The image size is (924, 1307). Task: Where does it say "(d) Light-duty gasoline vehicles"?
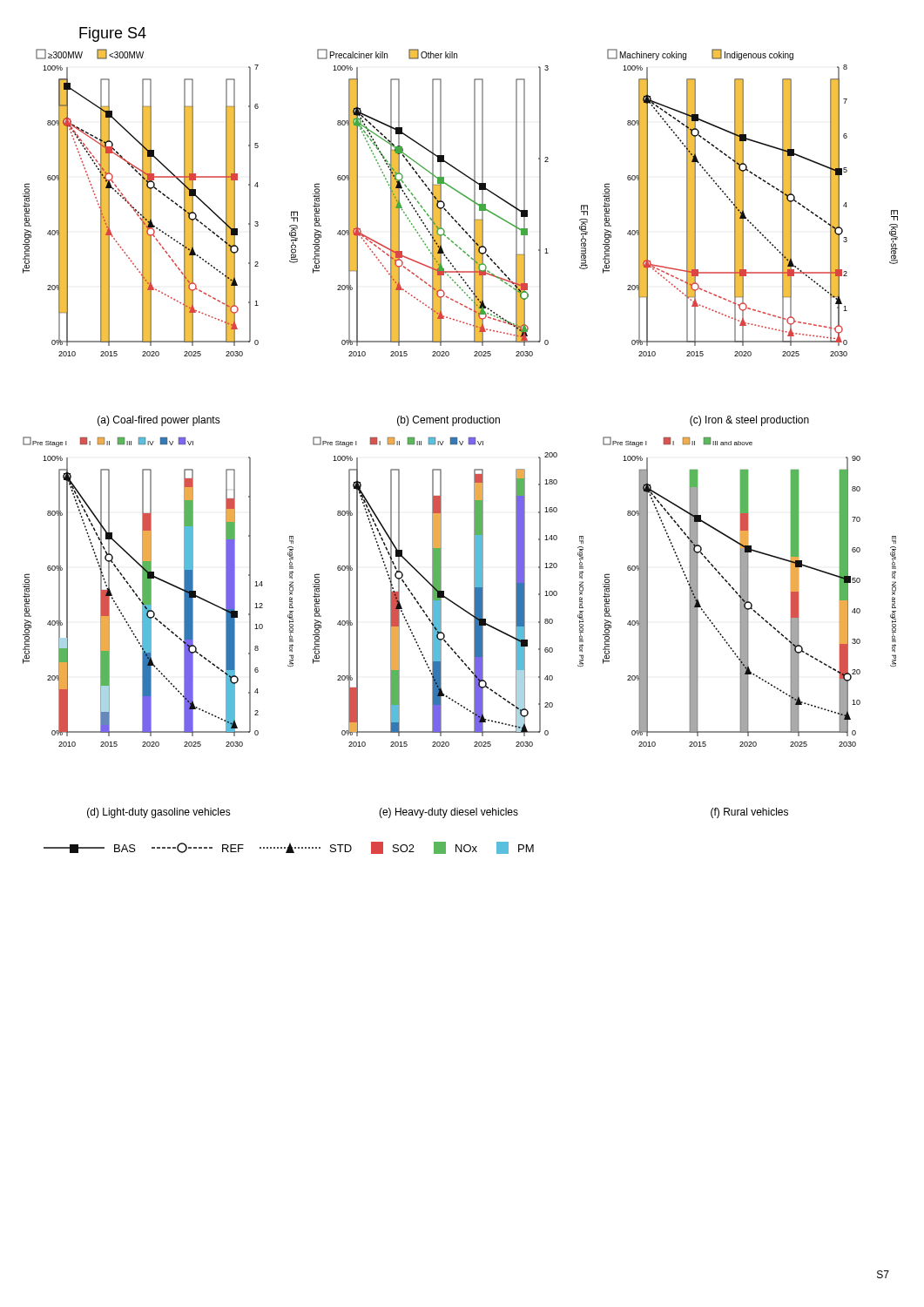159,812
